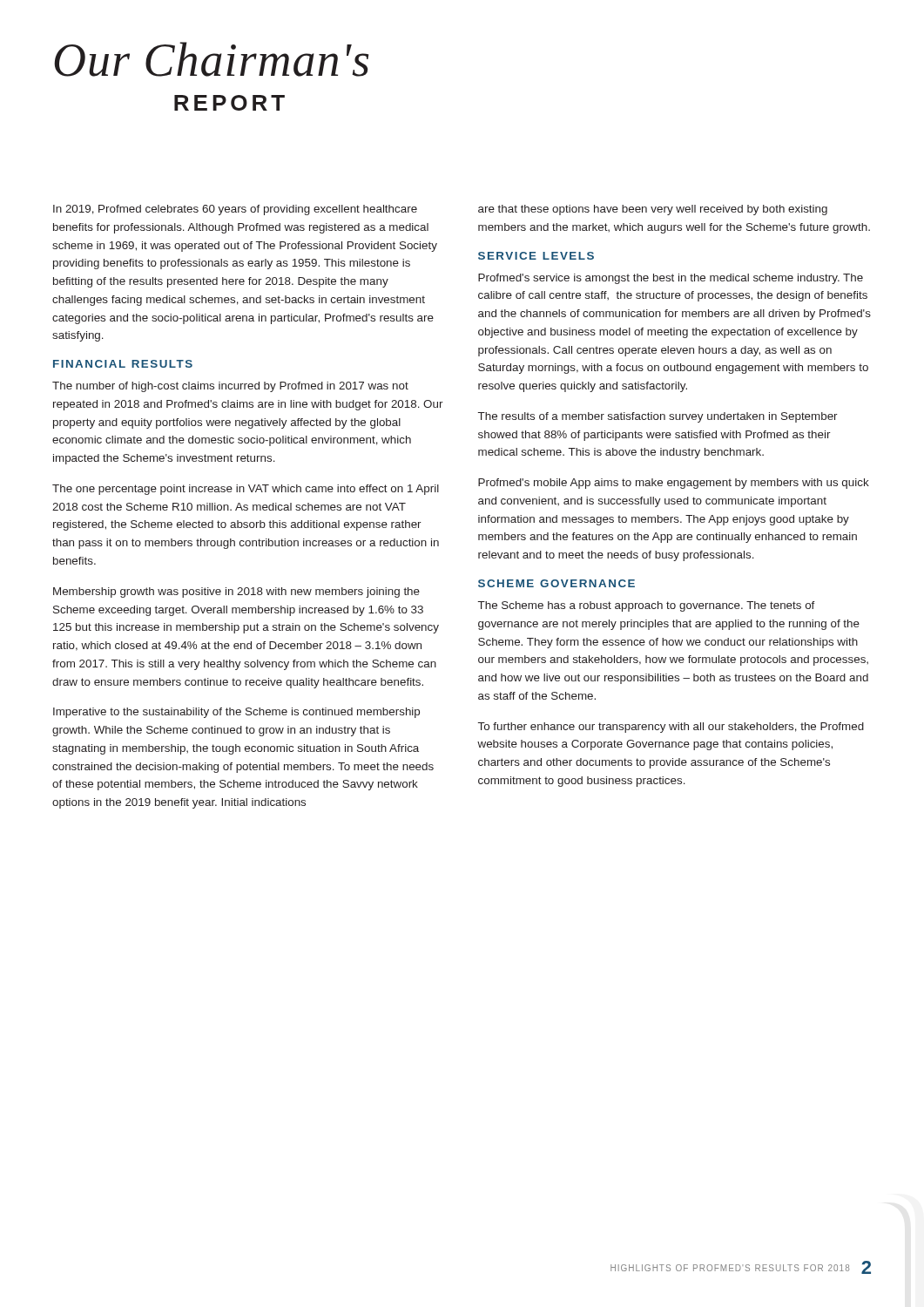Where is the passage that starts "Profmed's service is amongst the"?
Viewport: 924px width, 1307px height.
tap(674, 331)
